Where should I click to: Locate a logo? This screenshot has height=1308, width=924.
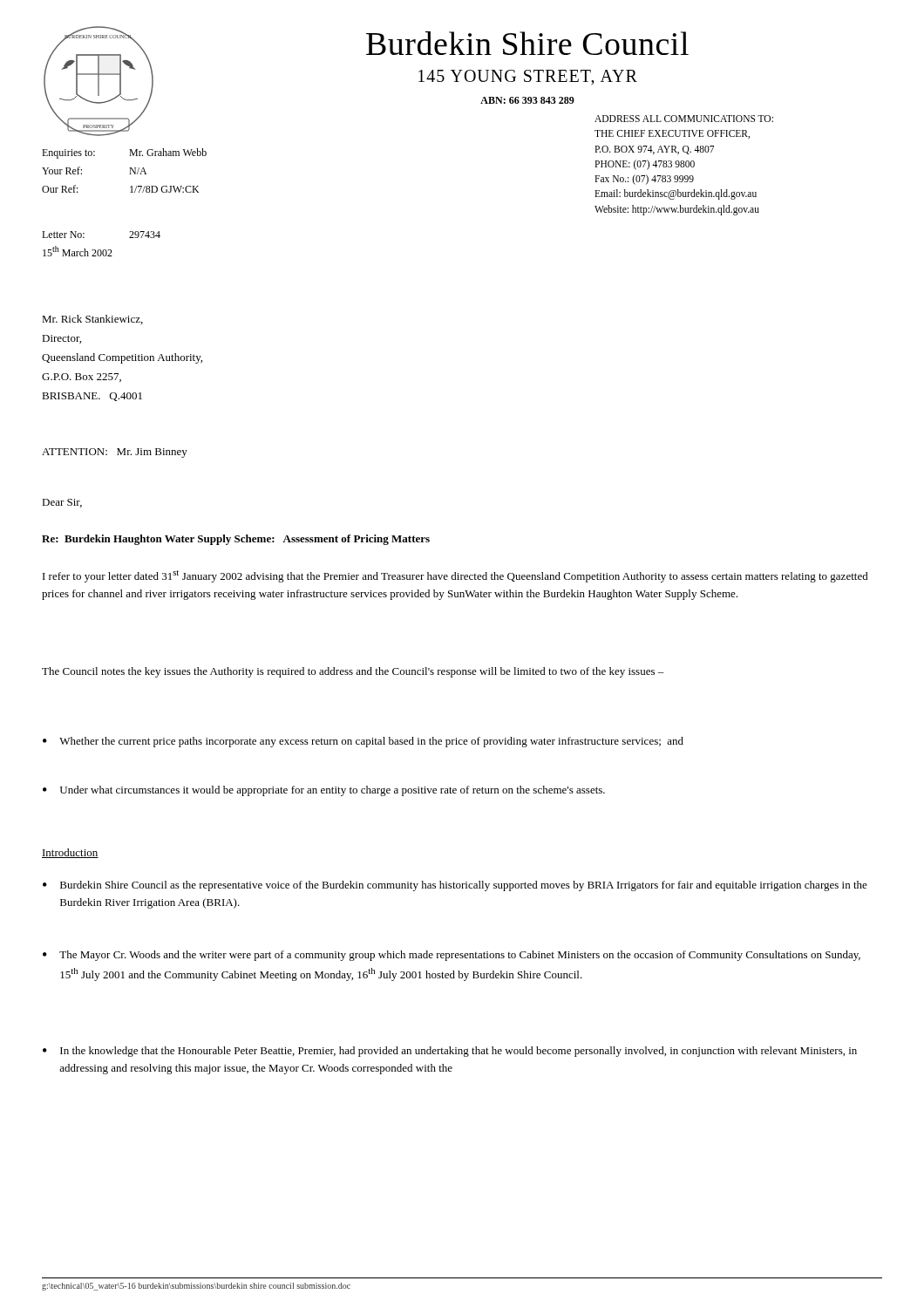coord(98,81)
